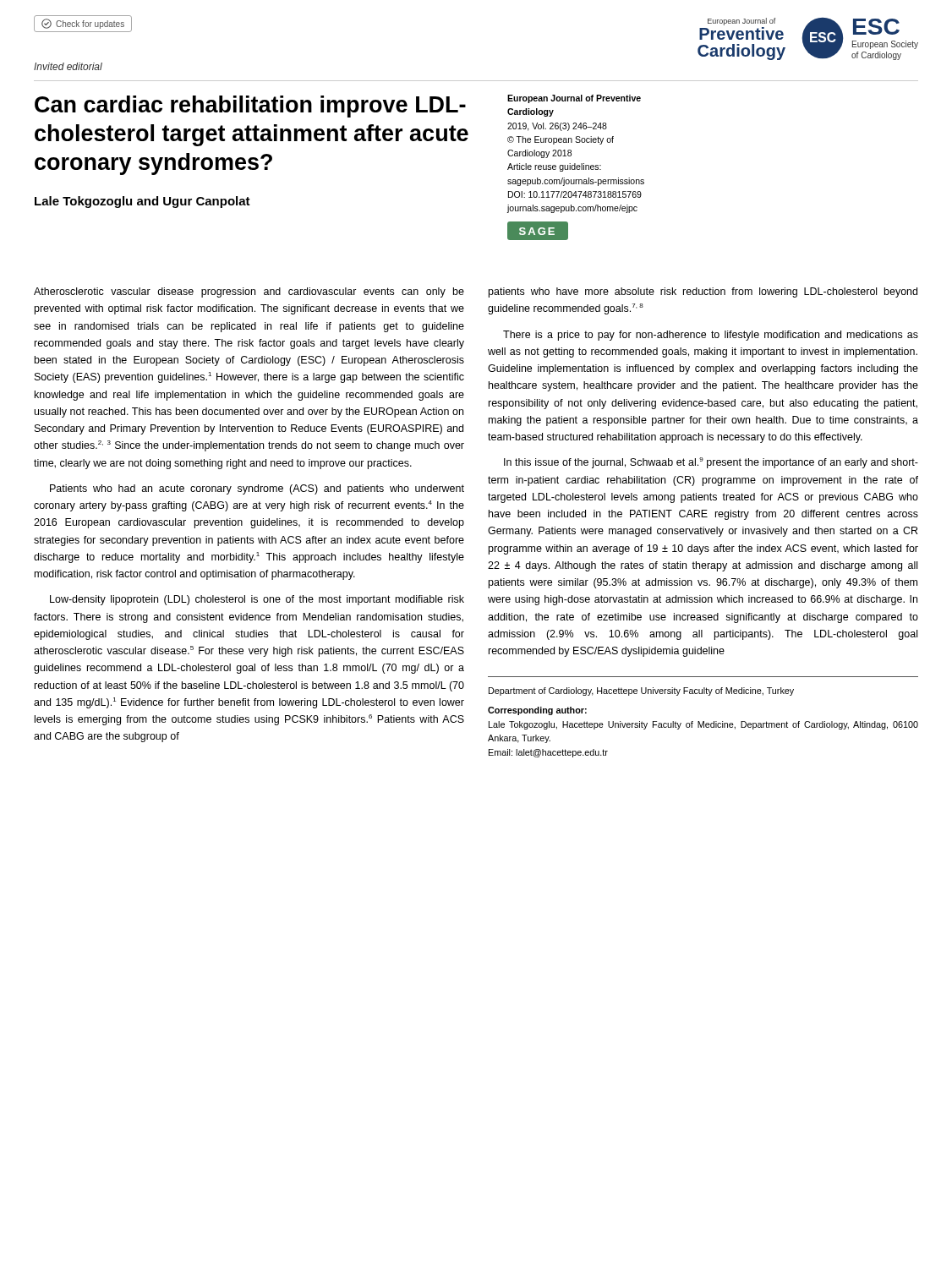Find "Lale Tokgozoglu and Ugur Canpolat" on this page
Screen dimensions: 1268x952
click(x=142, y=201)
